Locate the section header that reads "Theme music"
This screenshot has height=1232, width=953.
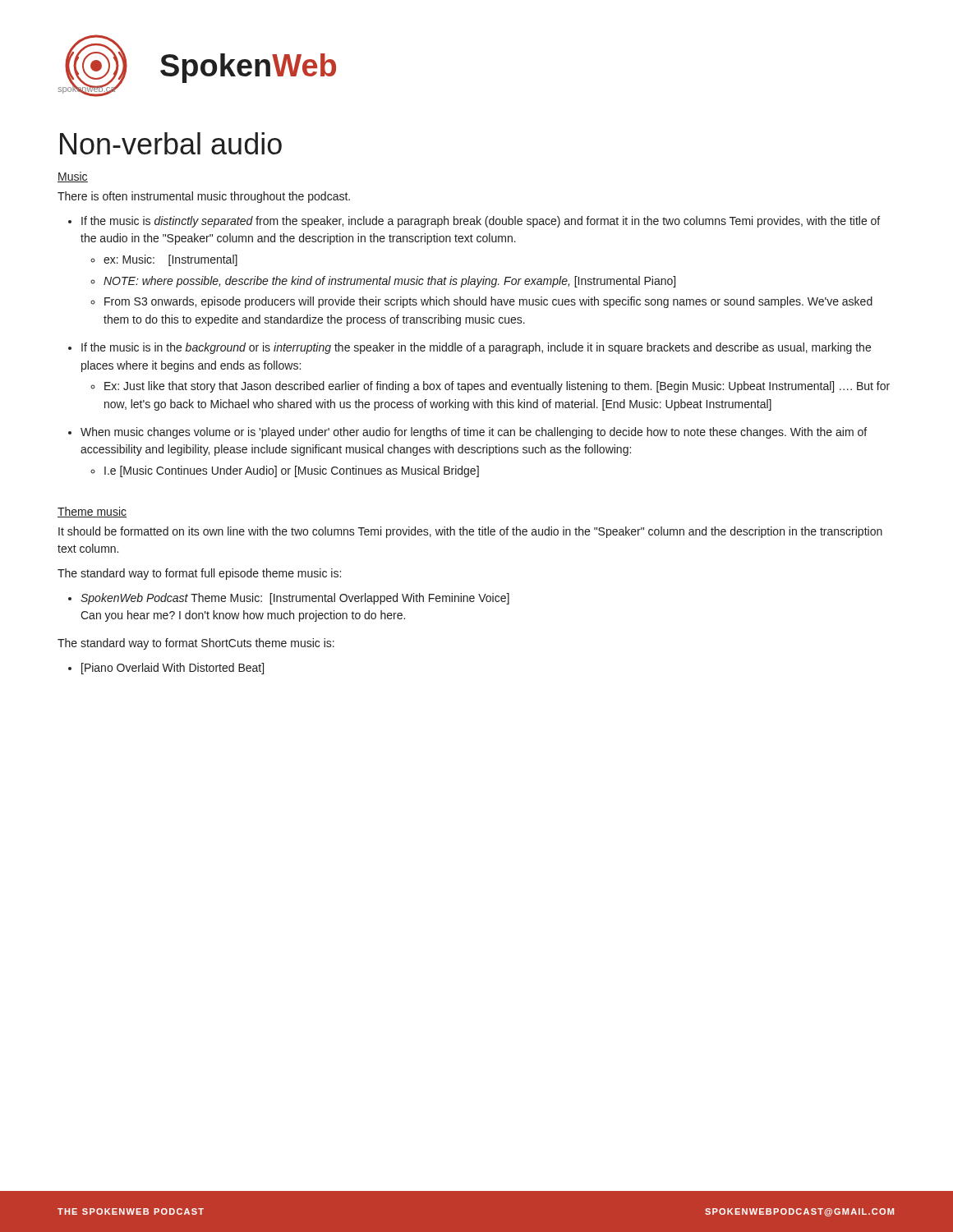(92, 512)
